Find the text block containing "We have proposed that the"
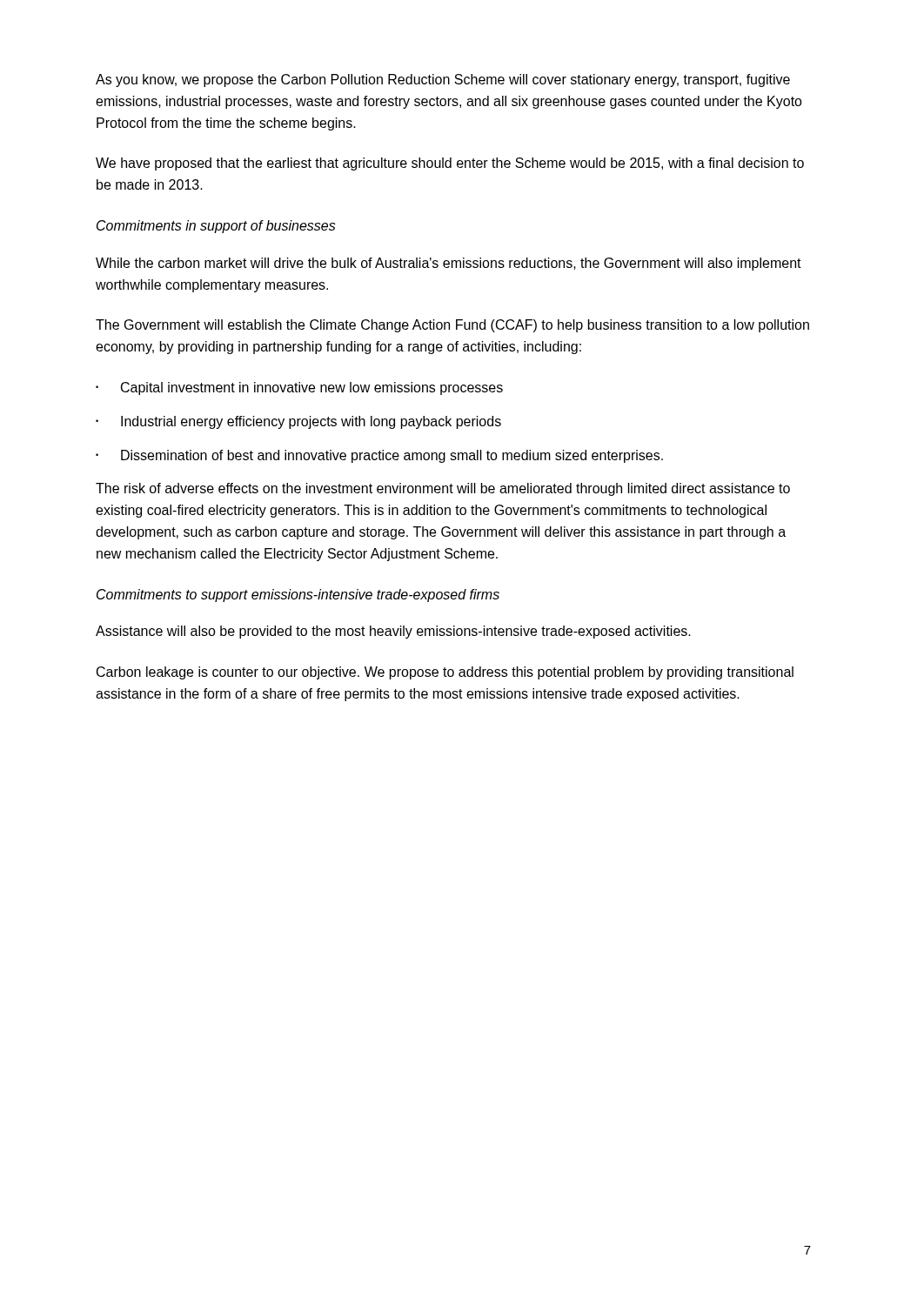Viewport: 924px width, 1305px height. (450, 174)
